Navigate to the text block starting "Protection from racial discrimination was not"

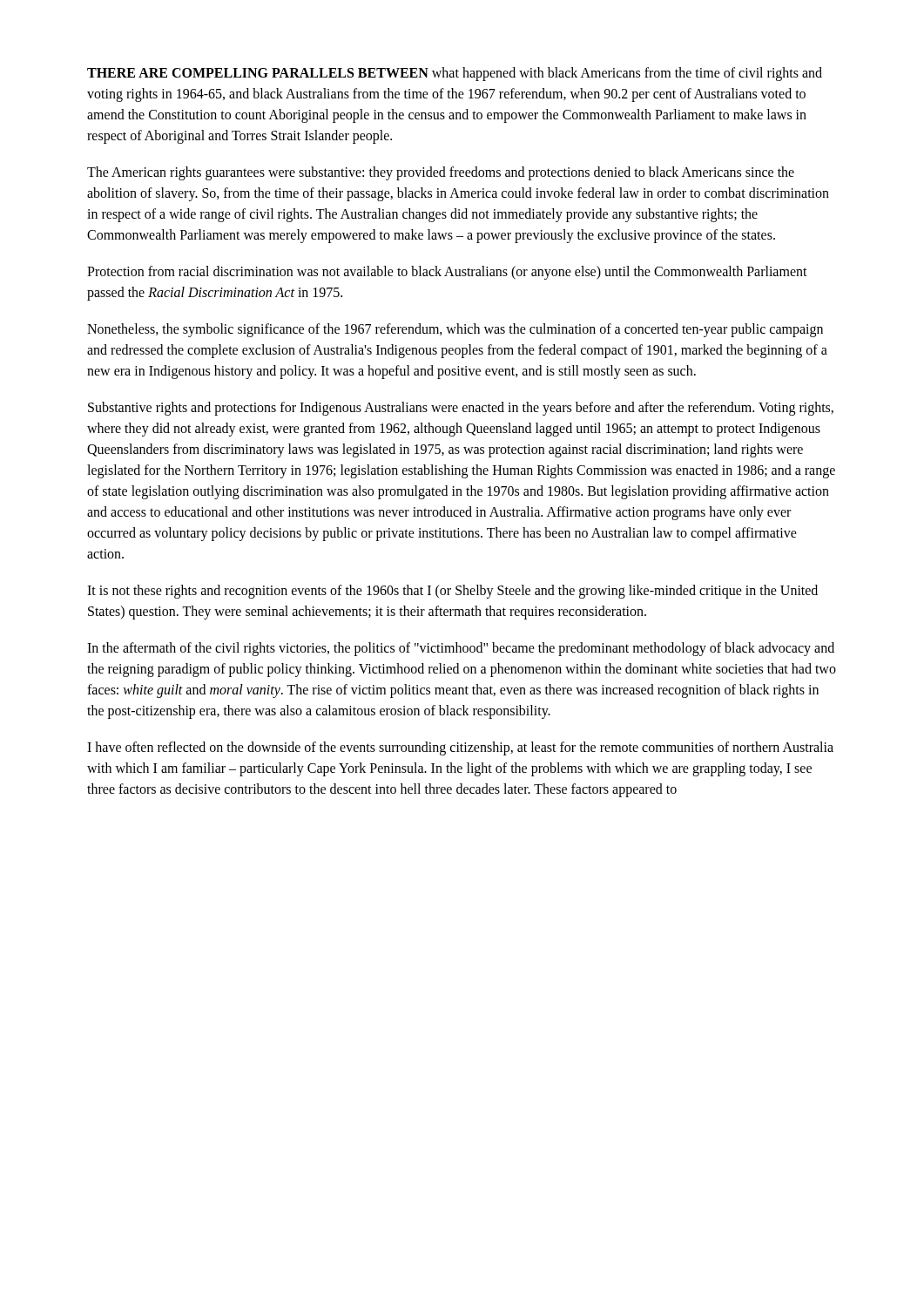click(x=447, y=282)
